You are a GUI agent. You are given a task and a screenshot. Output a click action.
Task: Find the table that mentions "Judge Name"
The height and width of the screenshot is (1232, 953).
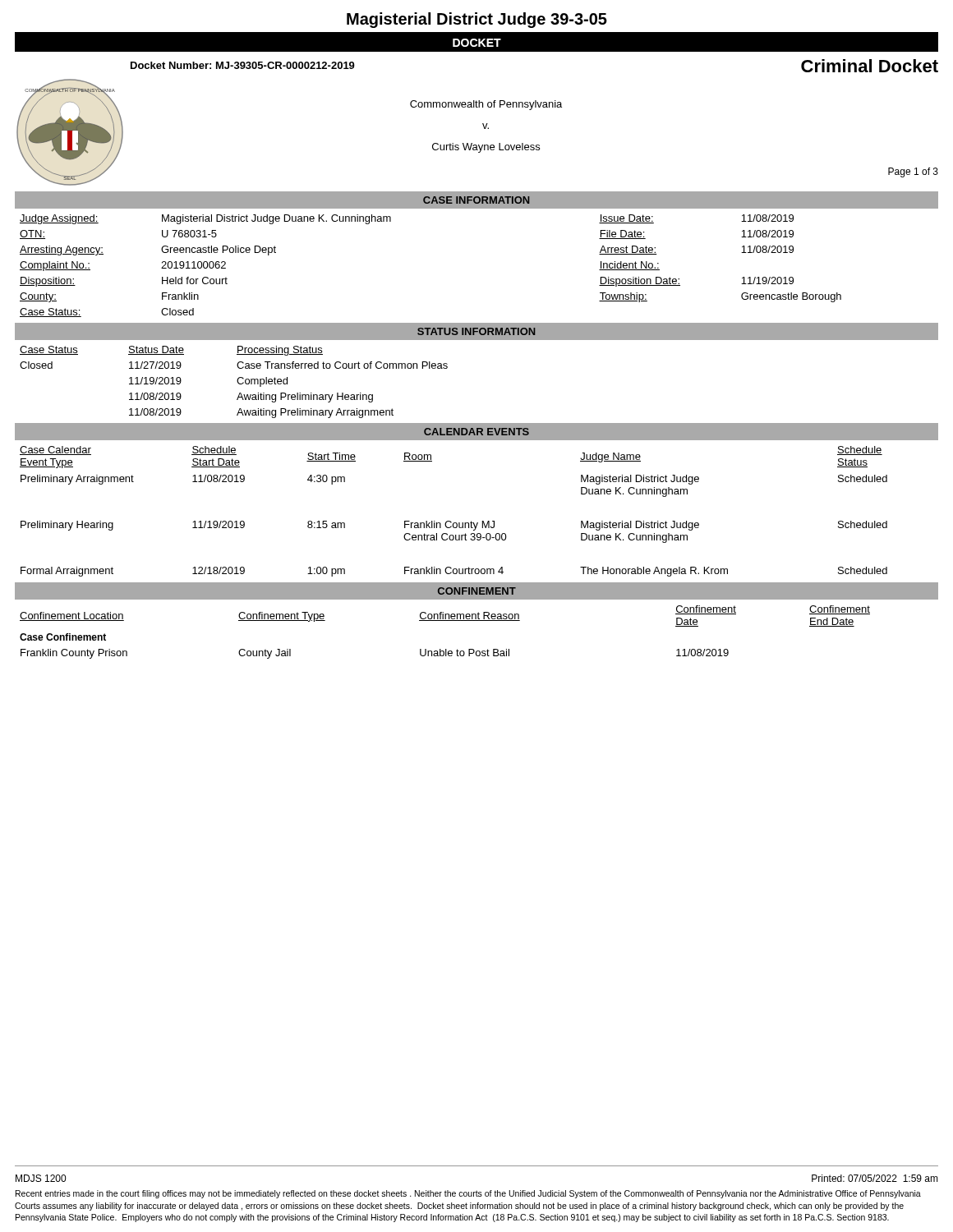coord(476,510)
